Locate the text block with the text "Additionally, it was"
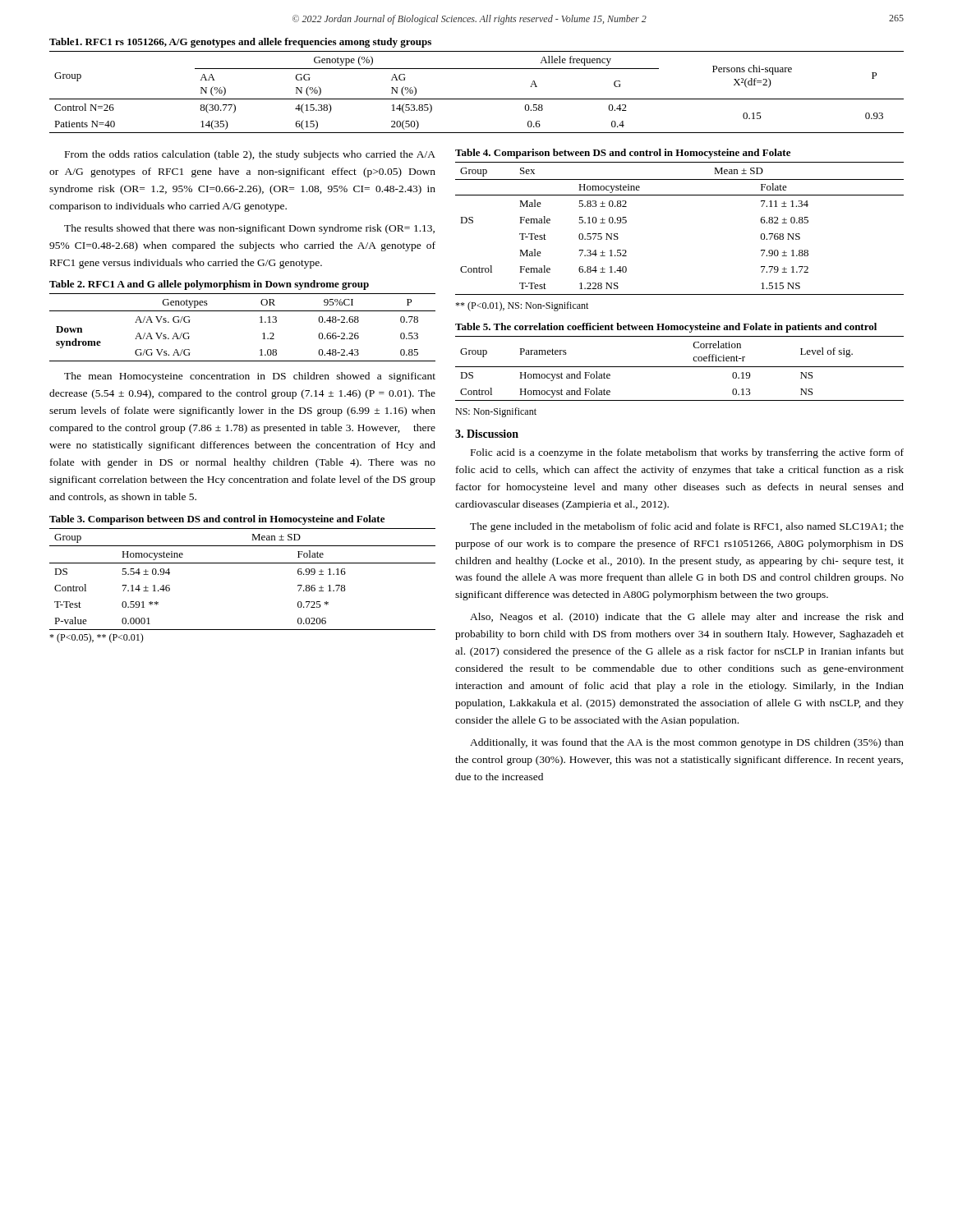 (679, 759)
